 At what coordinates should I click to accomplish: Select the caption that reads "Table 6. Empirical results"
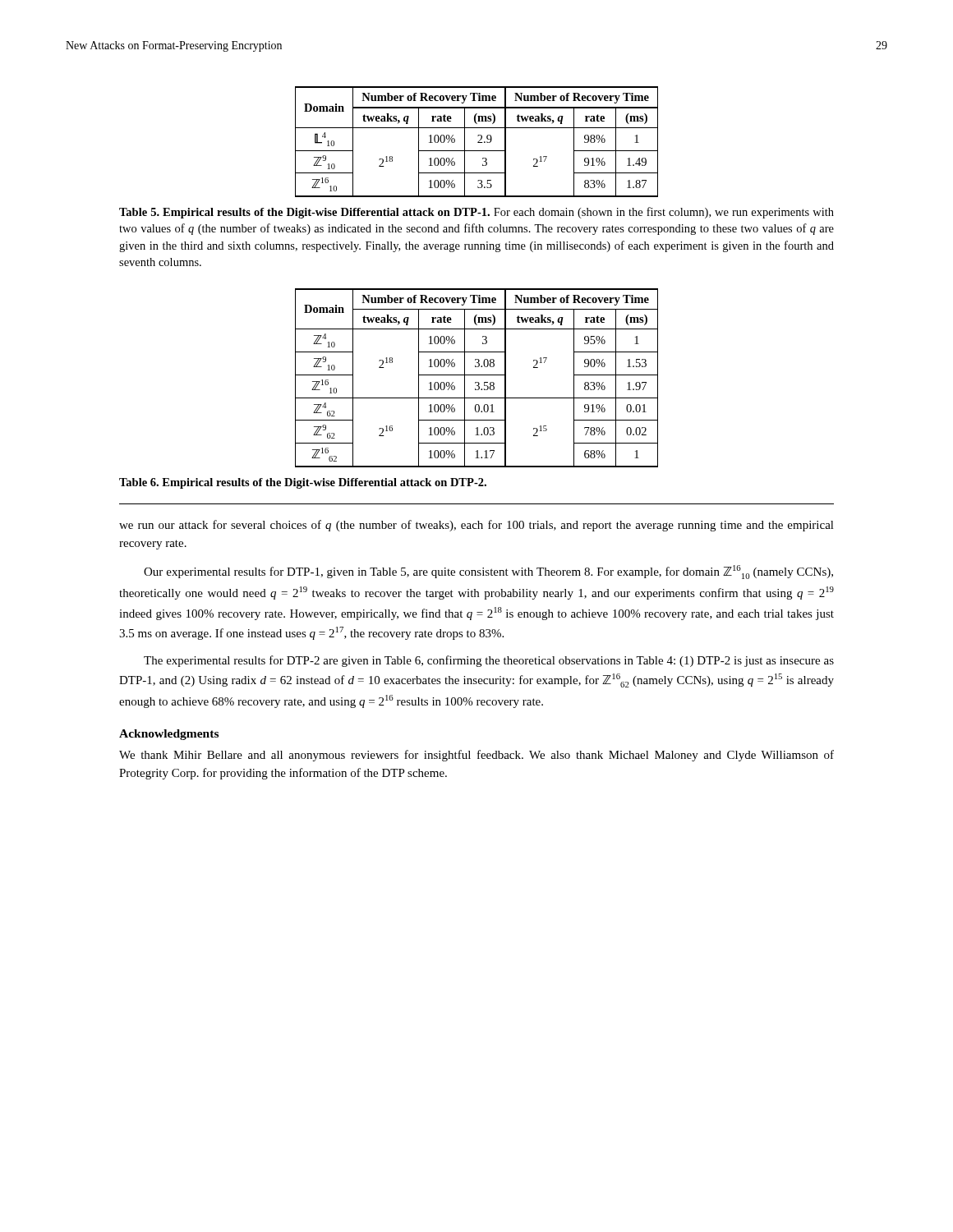tap(303, 482)
